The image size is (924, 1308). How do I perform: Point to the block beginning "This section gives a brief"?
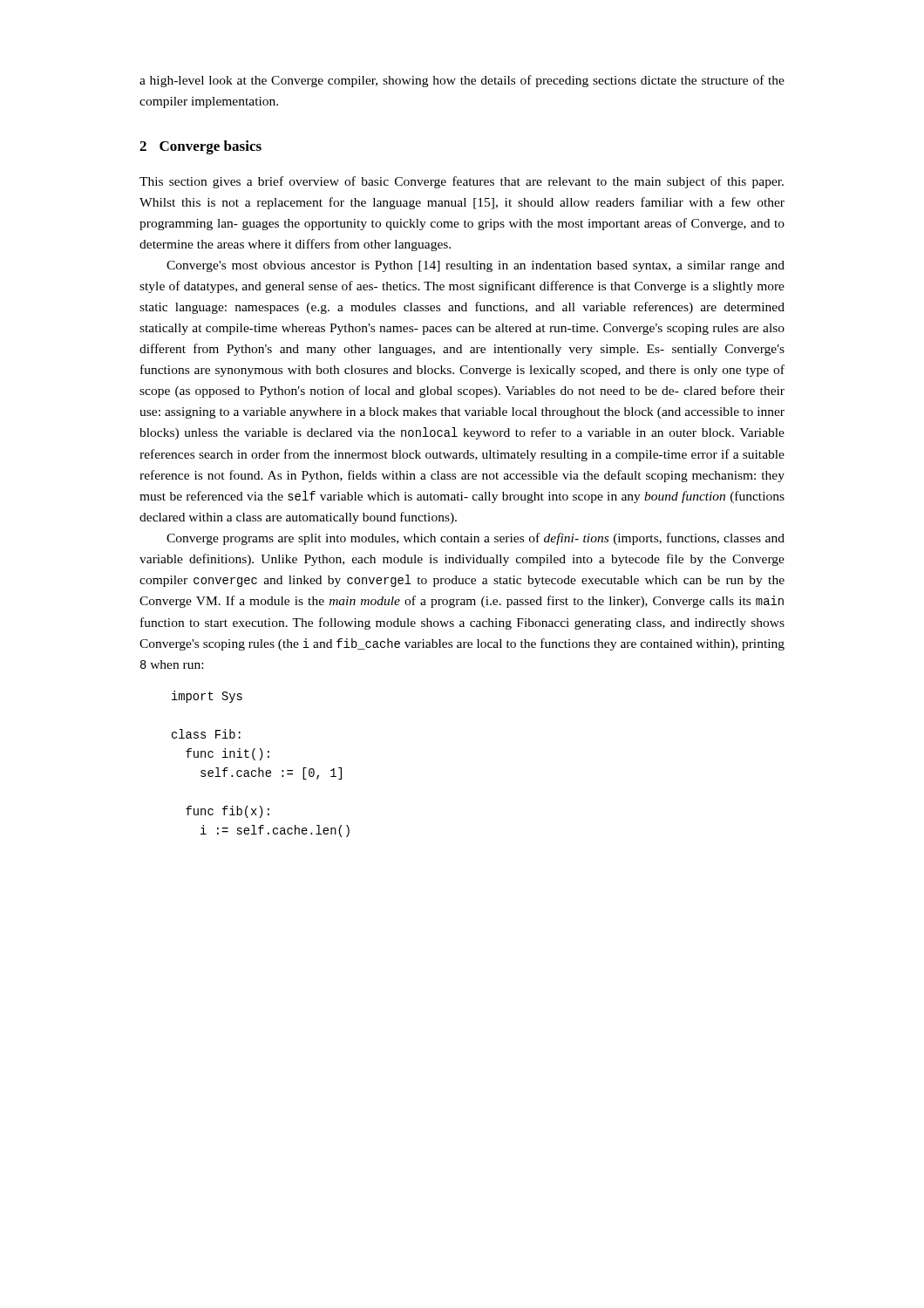click(462, 423)
